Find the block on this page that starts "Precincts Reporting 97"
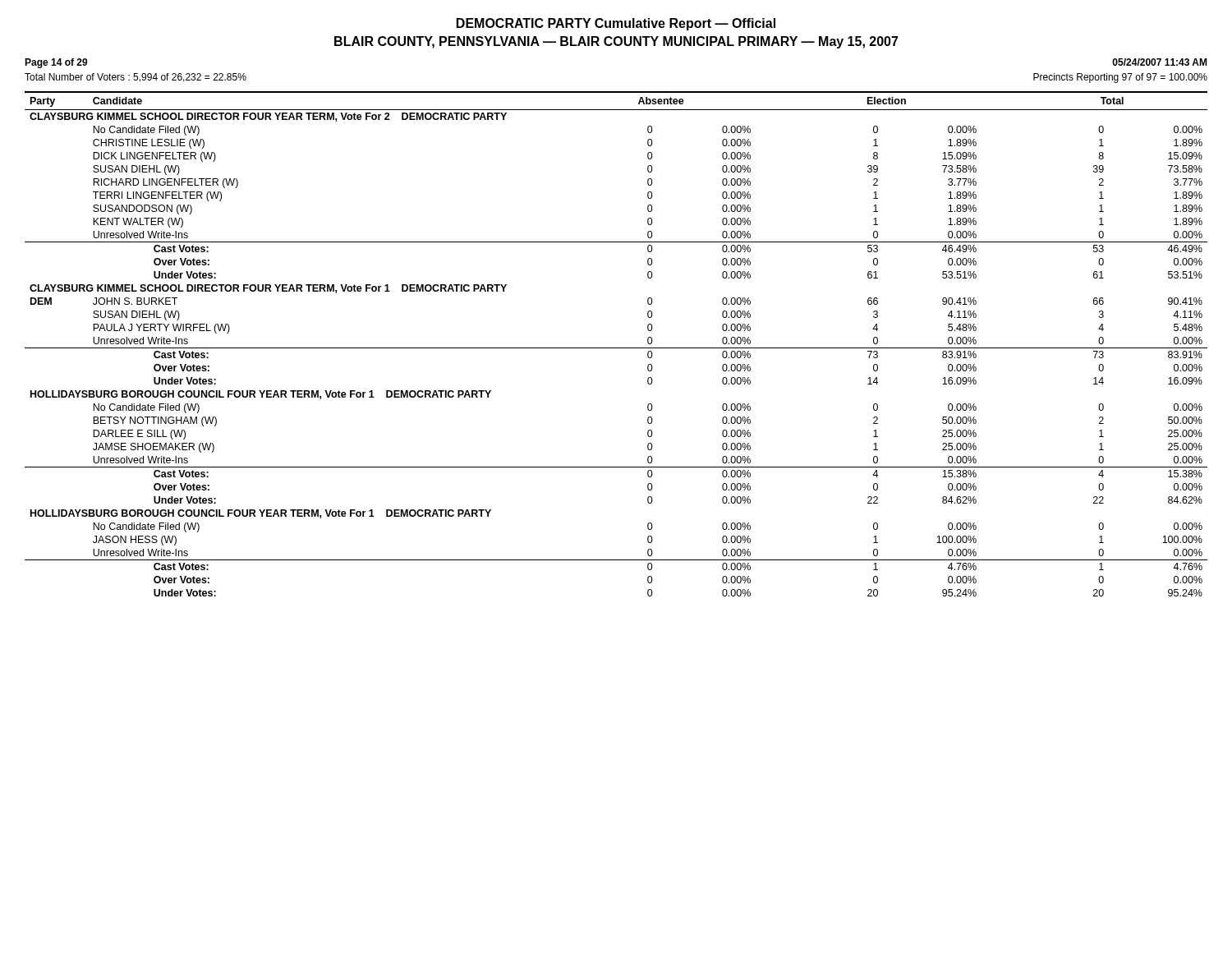The image size is (1232, 953). (x=1120, y=77)
